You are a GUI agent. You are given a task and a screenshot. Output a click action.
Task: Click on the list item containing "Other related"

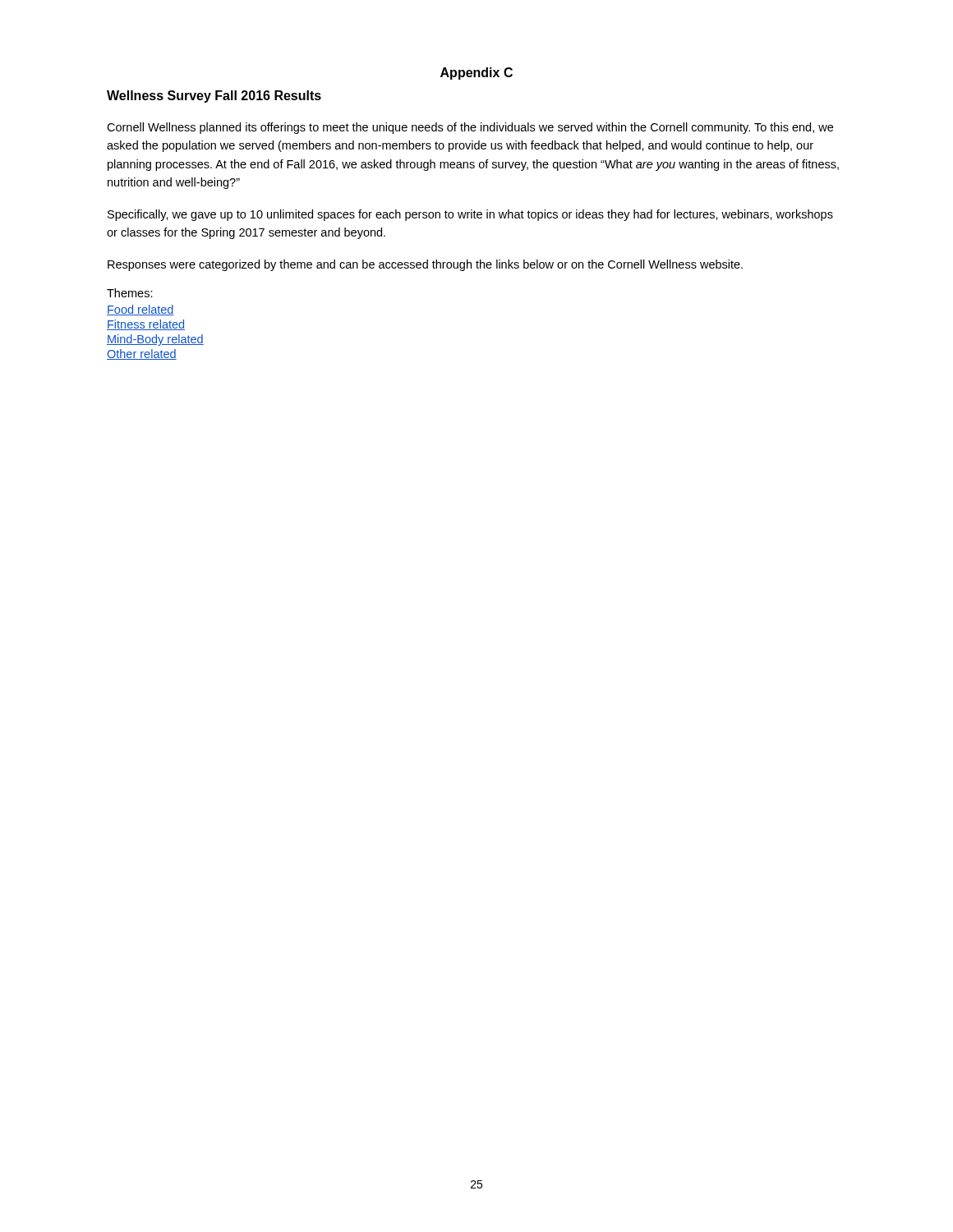(142, 354)
